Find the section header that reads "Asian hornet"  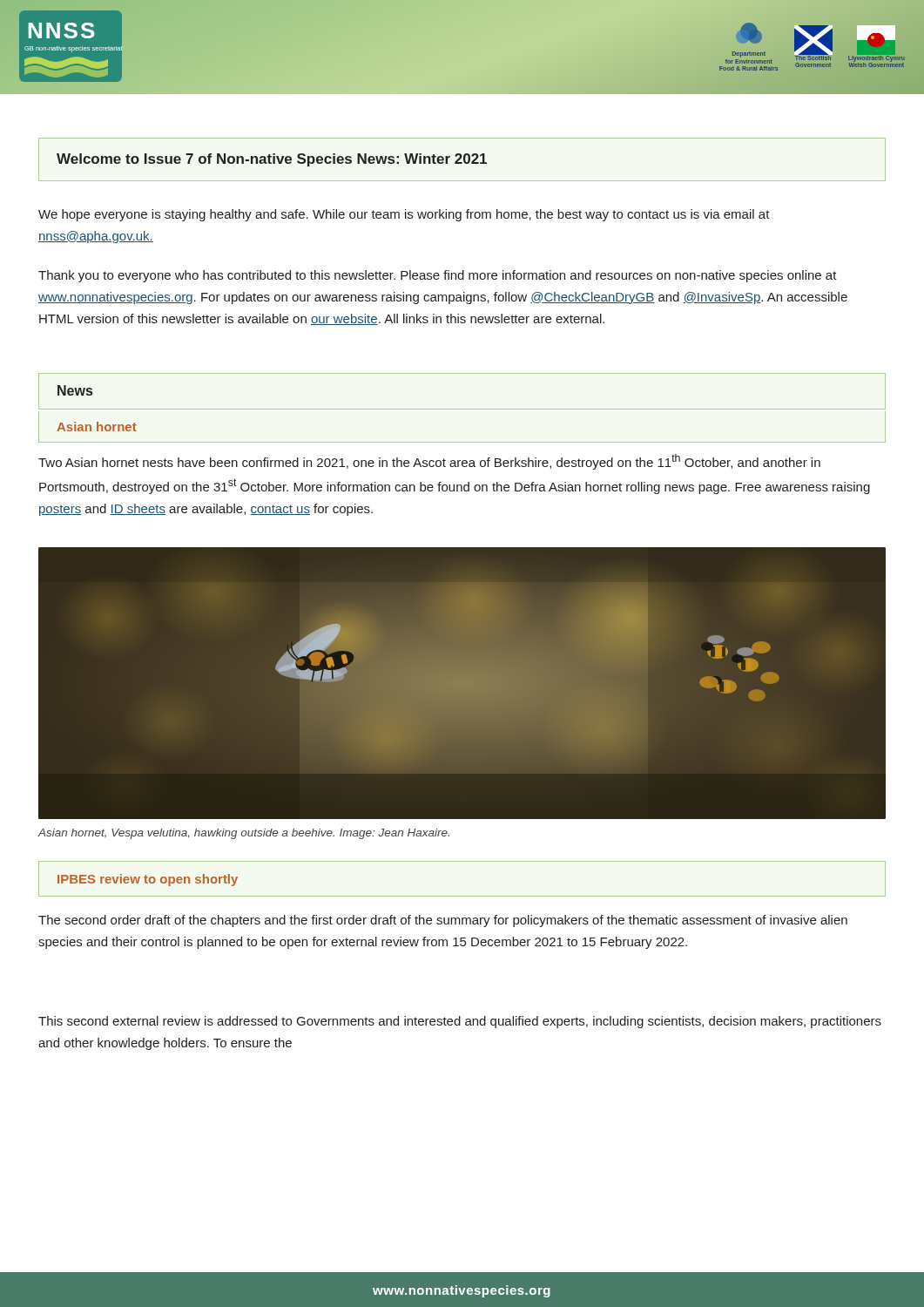tap(97, 427)
